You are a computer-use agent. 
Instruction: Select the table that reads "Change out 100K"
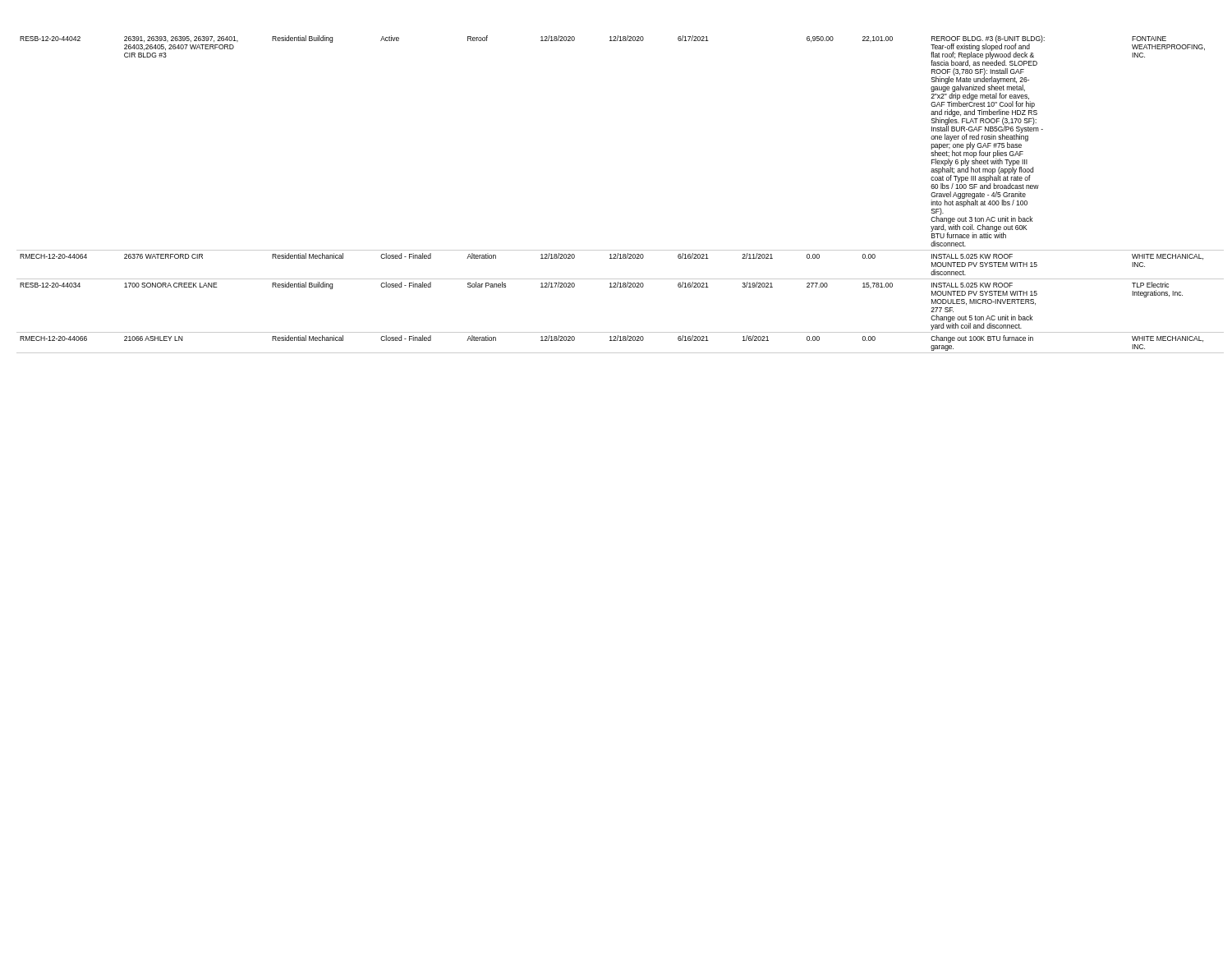(620, 193)
